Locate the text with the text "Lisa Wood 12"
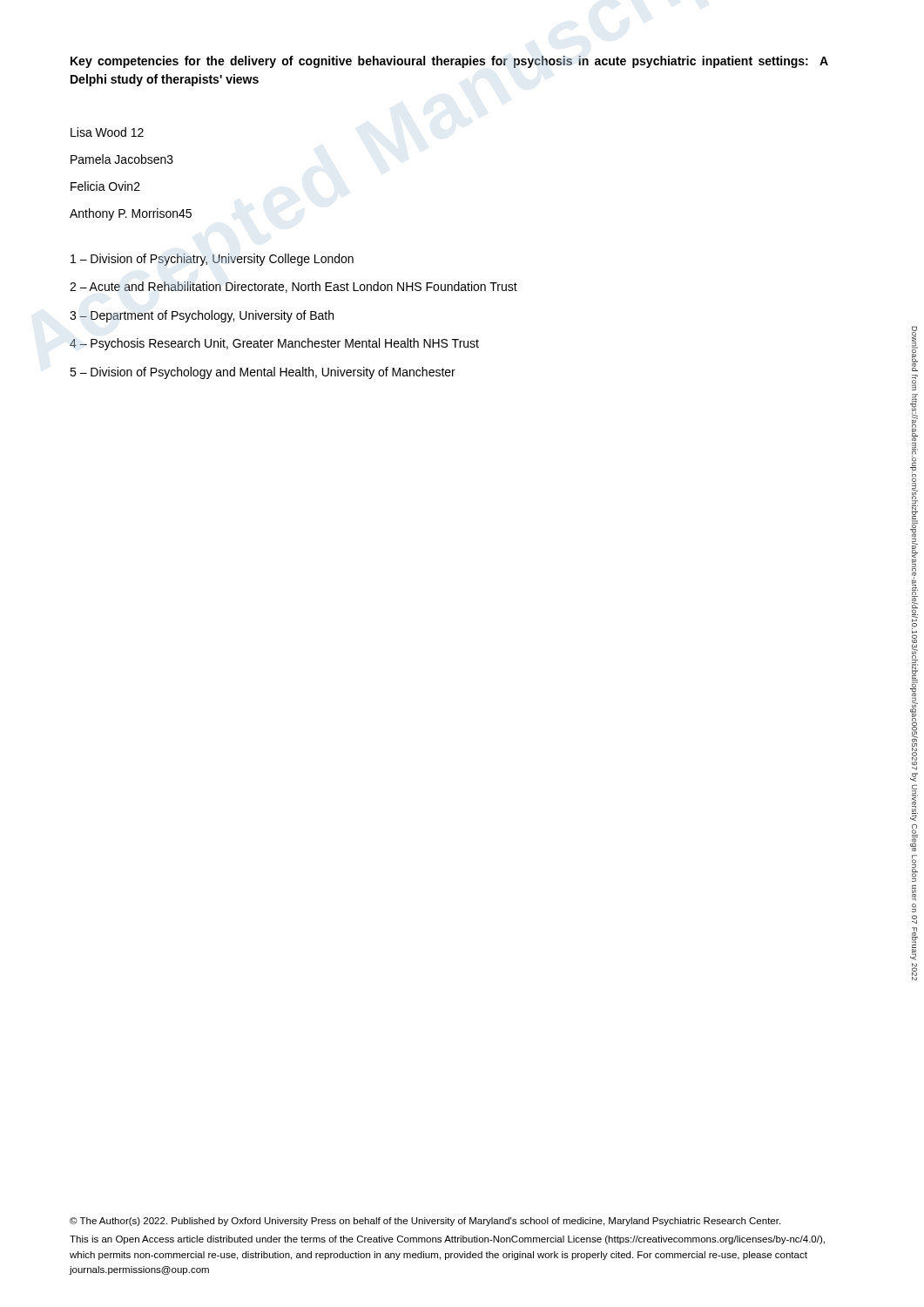 pyautogui.click(x=107, y=132)
